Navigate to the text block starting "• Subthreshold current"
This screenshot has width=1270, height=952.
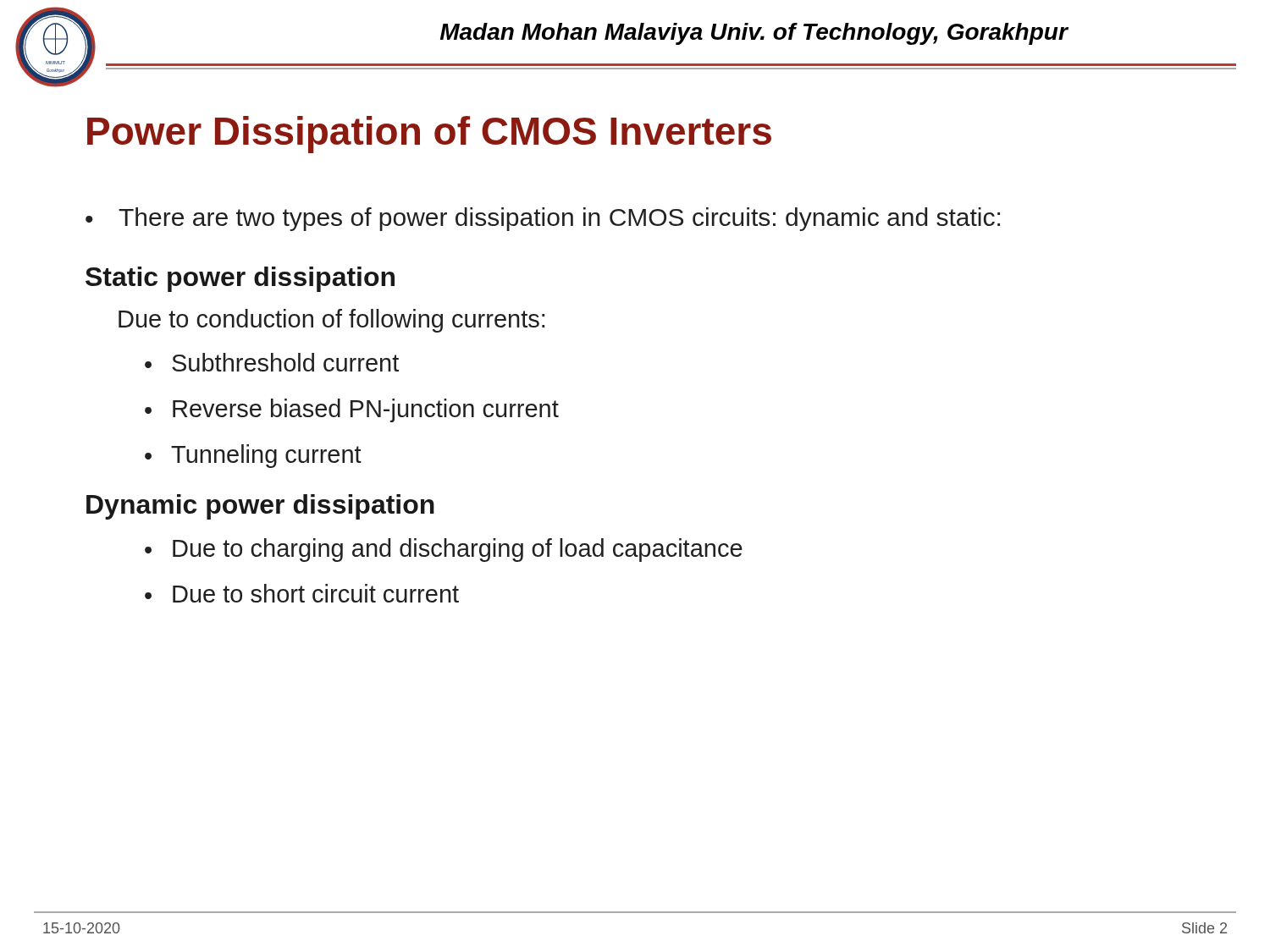tap(271, 364)
